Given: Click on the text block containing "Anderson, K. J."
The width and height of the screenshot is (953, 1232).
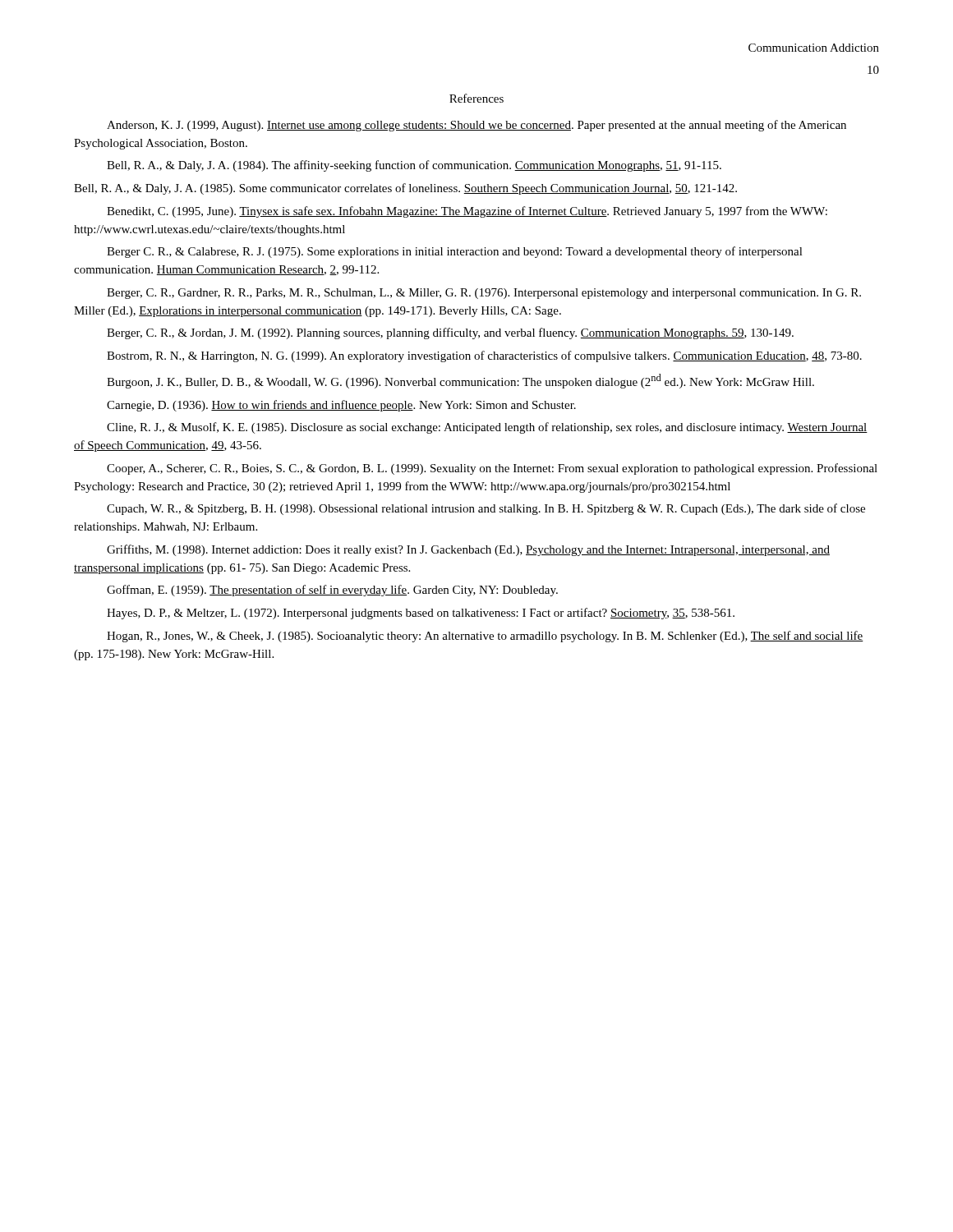Looking at the screenshot, I should (476, 134).
